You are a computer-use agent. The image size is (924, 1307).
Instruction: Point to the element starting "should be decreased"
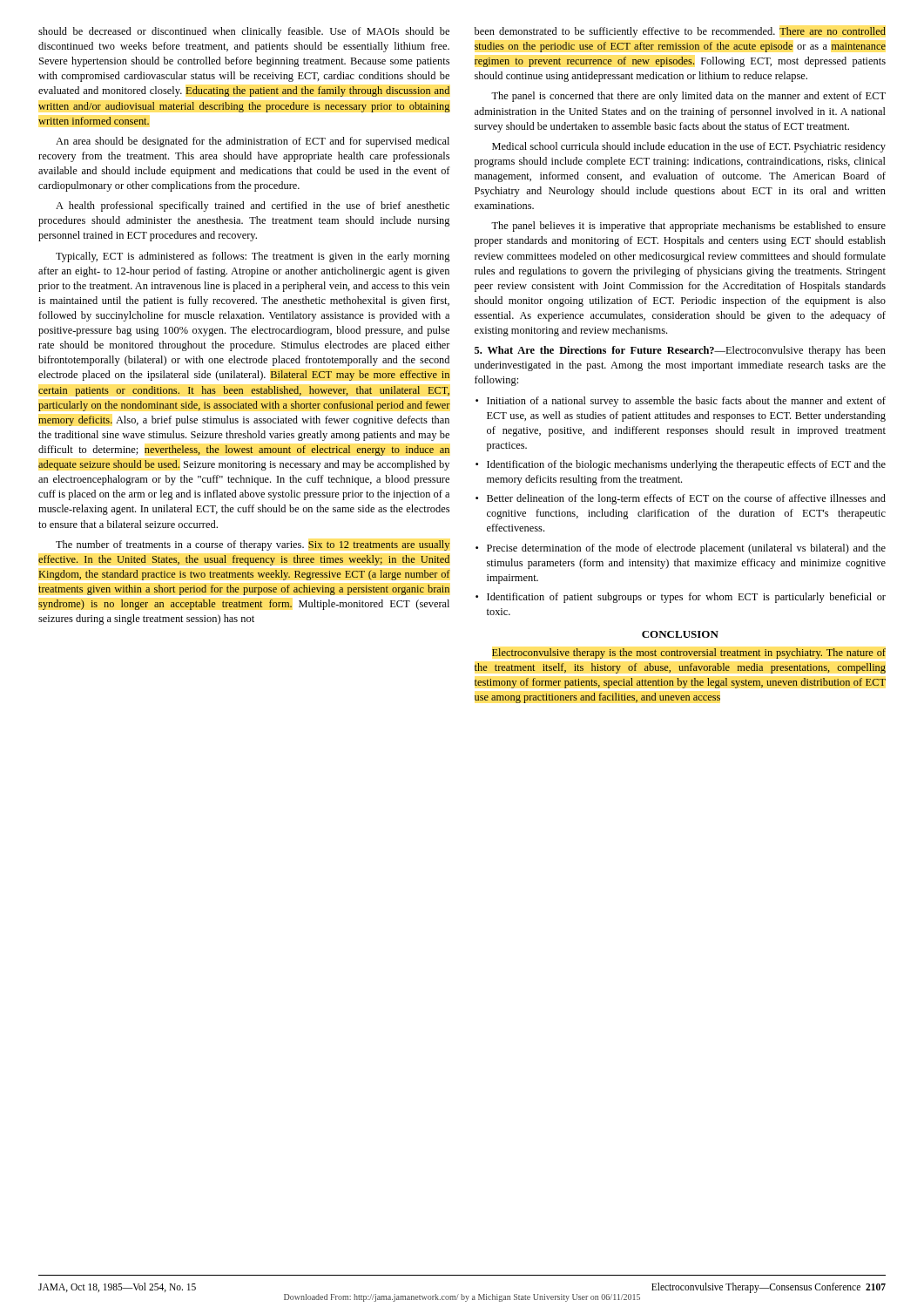click(x=244, y=77)
